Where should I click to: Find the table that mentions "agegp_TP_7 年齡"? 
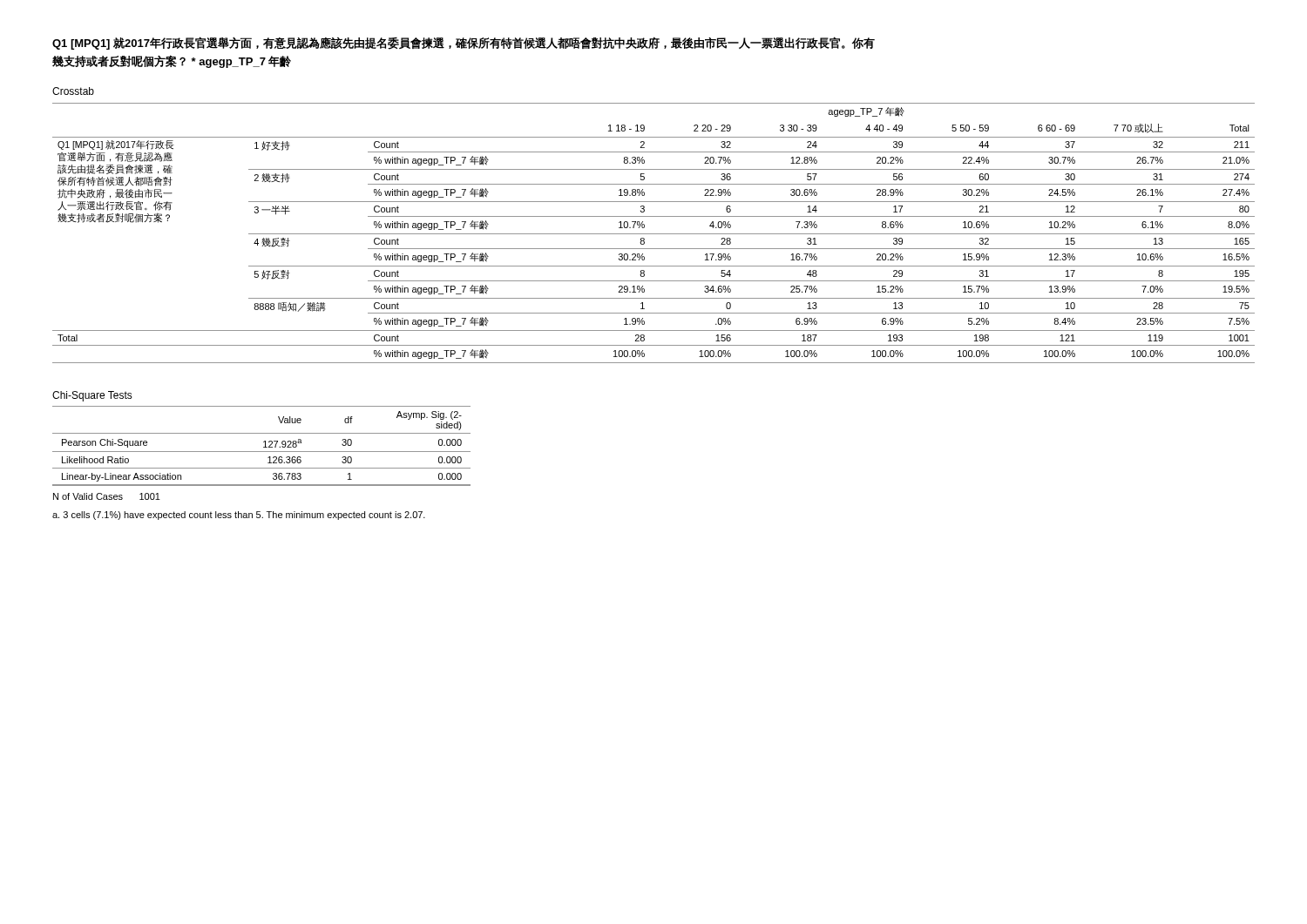click(x=654, y=233)
